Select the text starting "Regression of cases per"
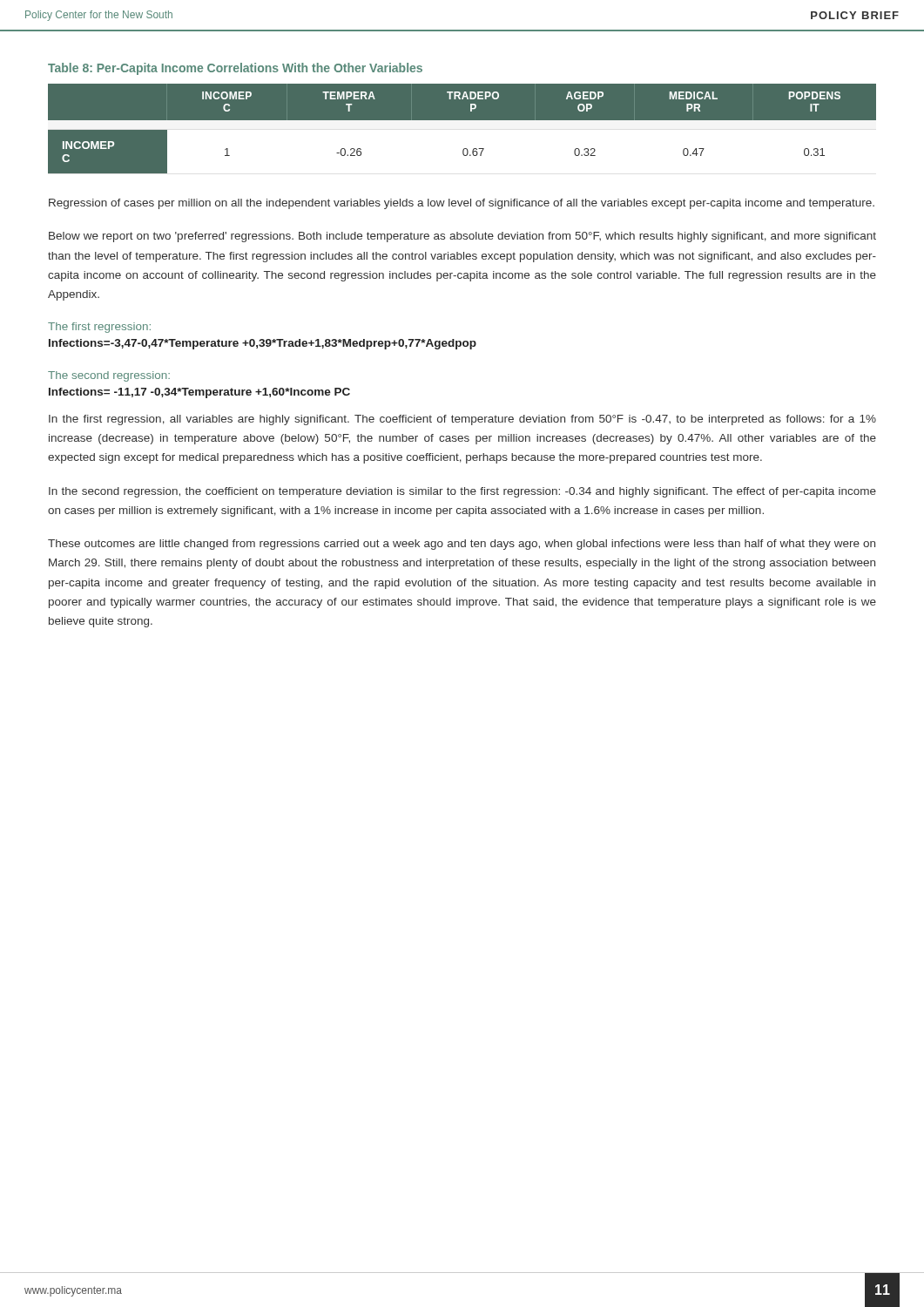The height and width of the screenshot is (1307, 924). [462, 203]
